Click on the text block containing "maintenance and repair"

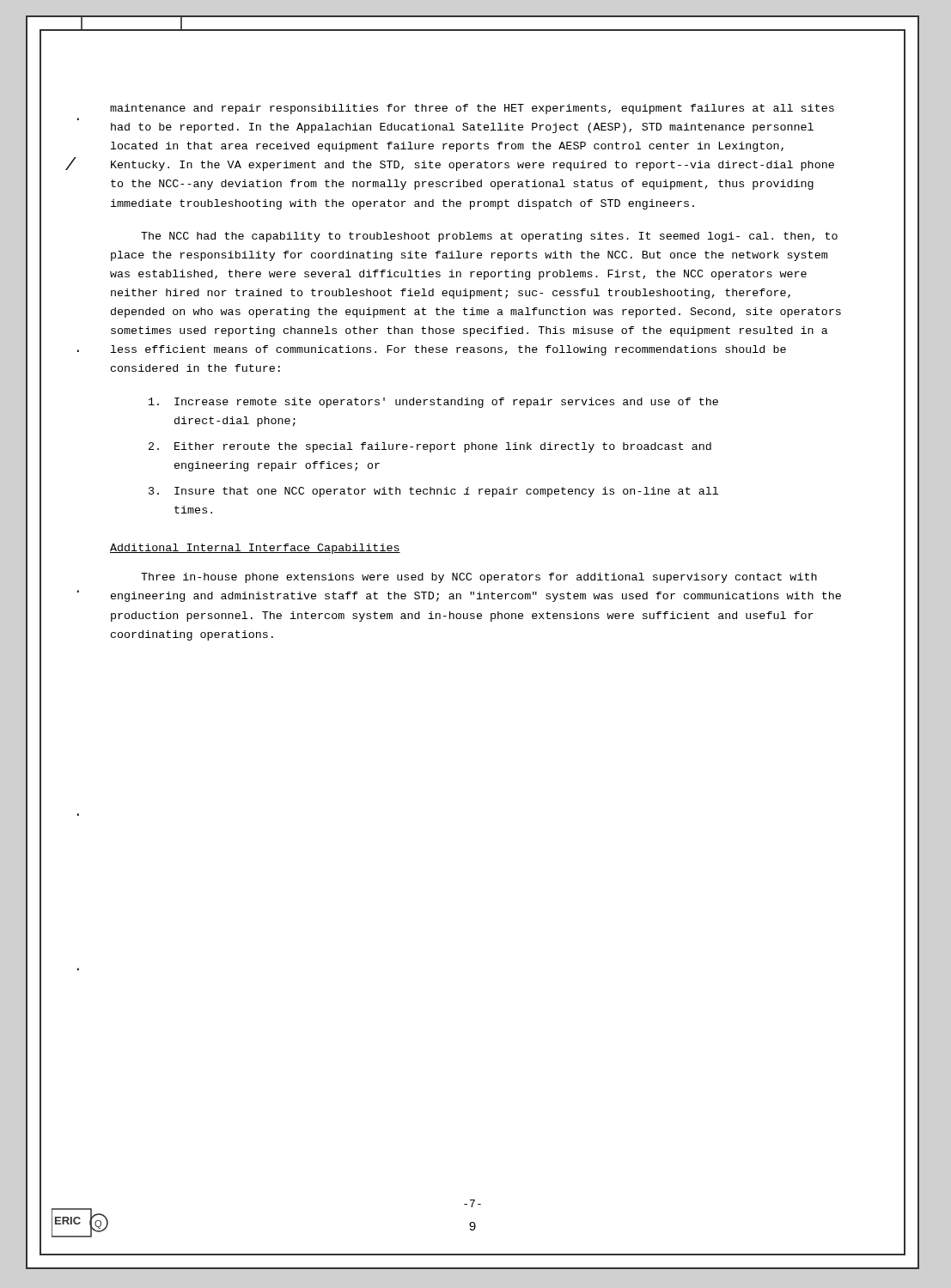(481, 157)
